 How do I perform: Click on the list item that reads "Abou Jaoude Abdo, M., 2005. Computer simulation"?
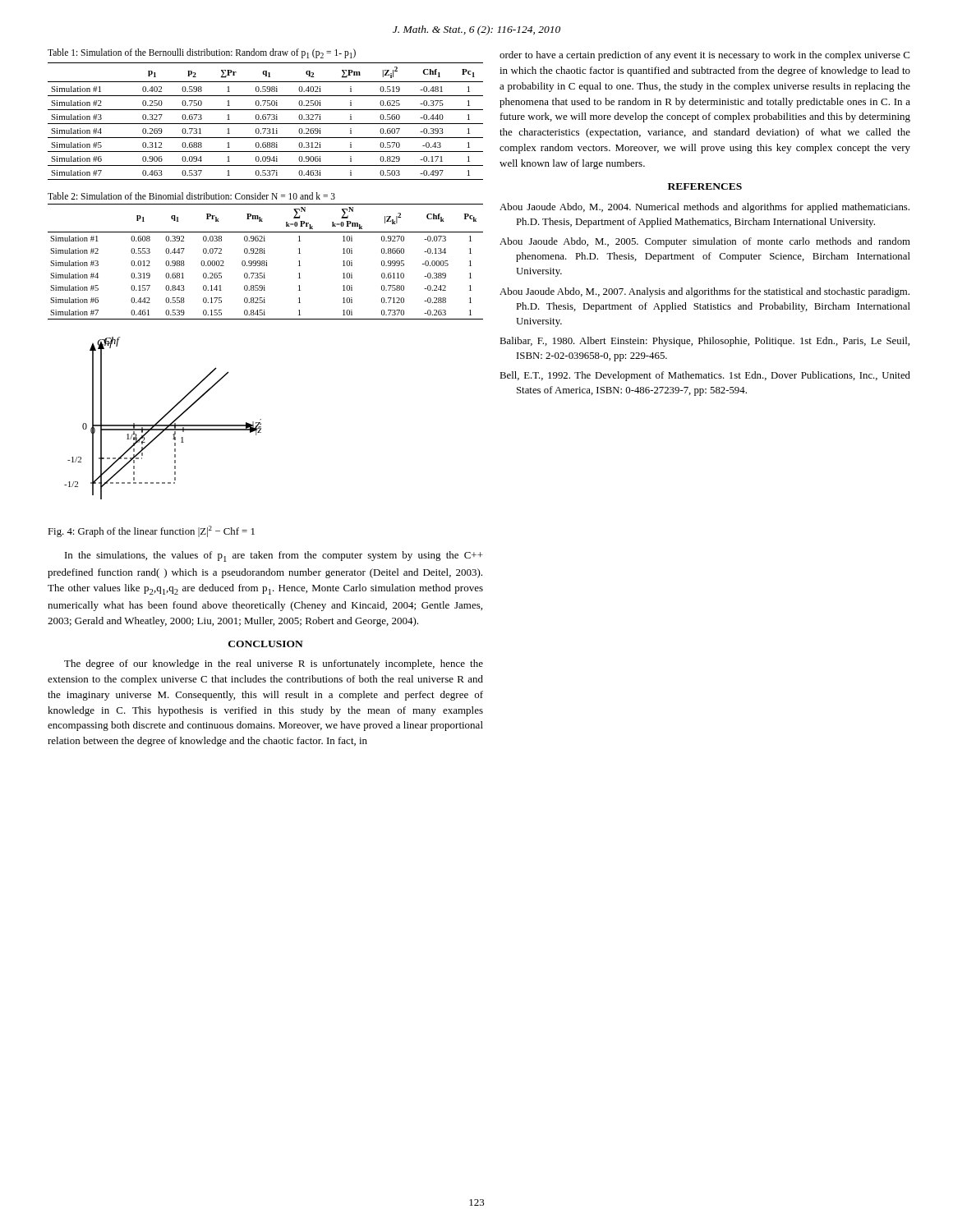click(x=705, y=256)
